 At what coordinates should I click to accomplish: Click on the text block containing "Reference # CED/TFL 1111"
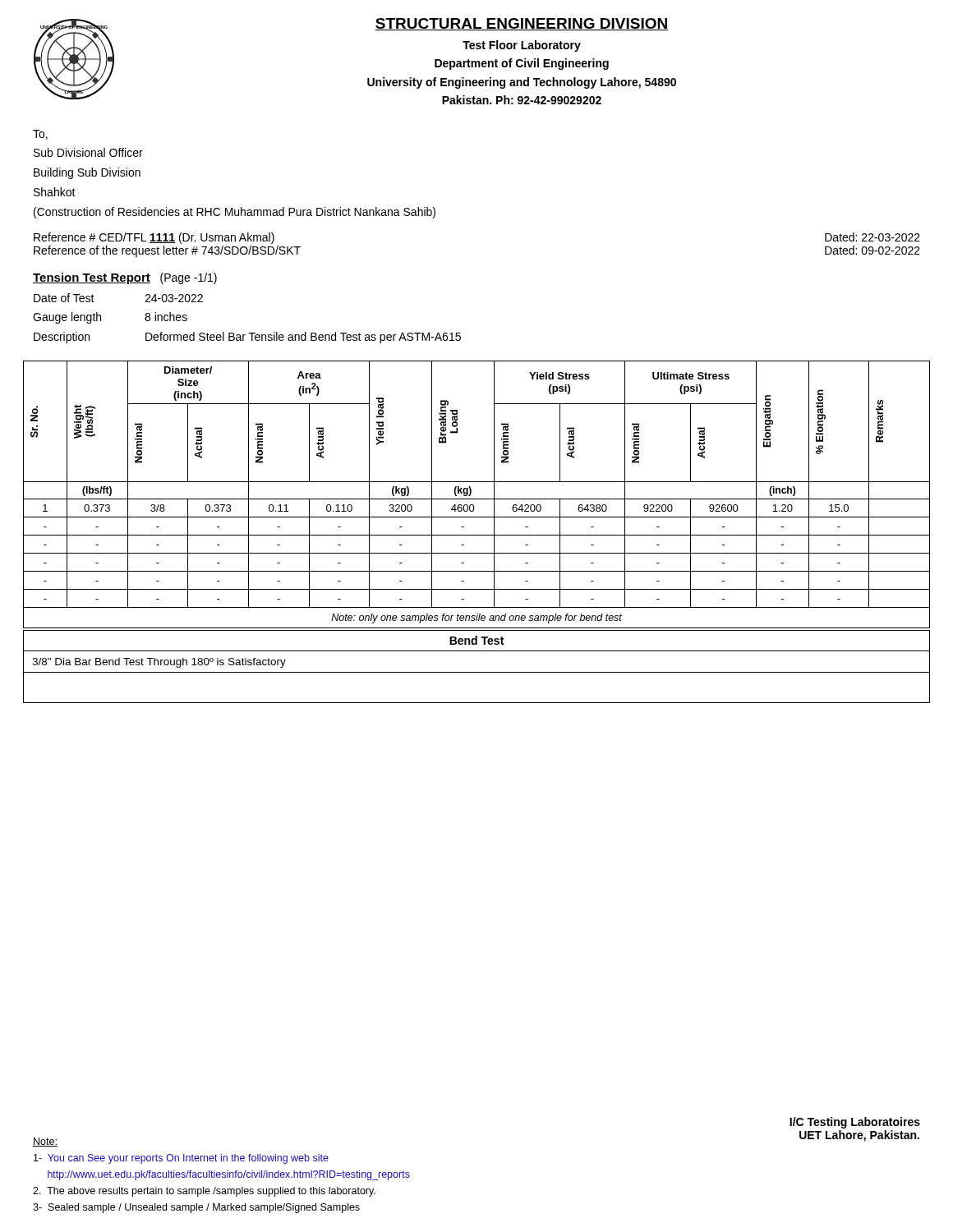tap(161, 240)
